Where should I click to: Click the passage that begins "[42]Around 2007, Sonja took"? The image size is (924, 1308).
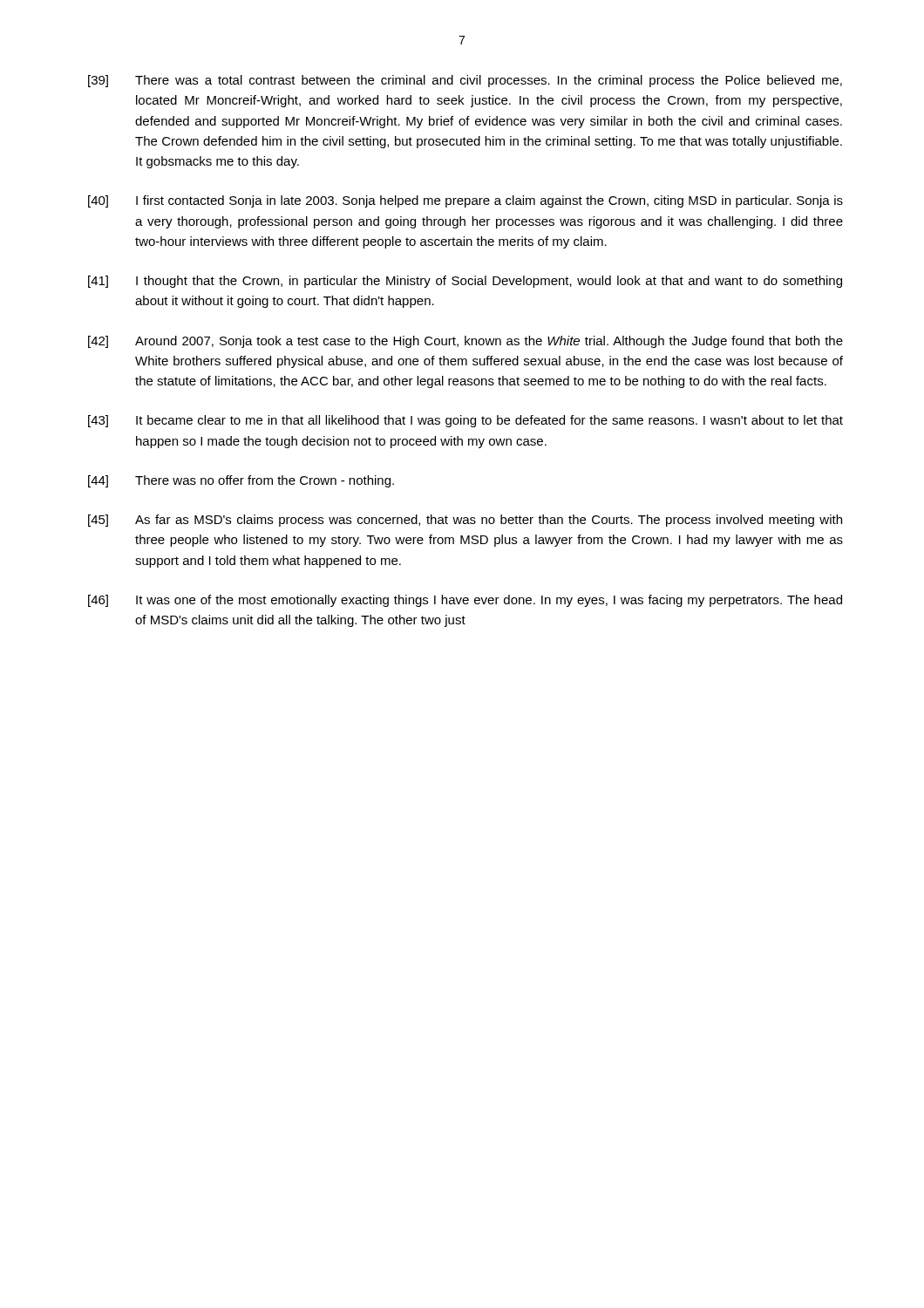(465, 360)
